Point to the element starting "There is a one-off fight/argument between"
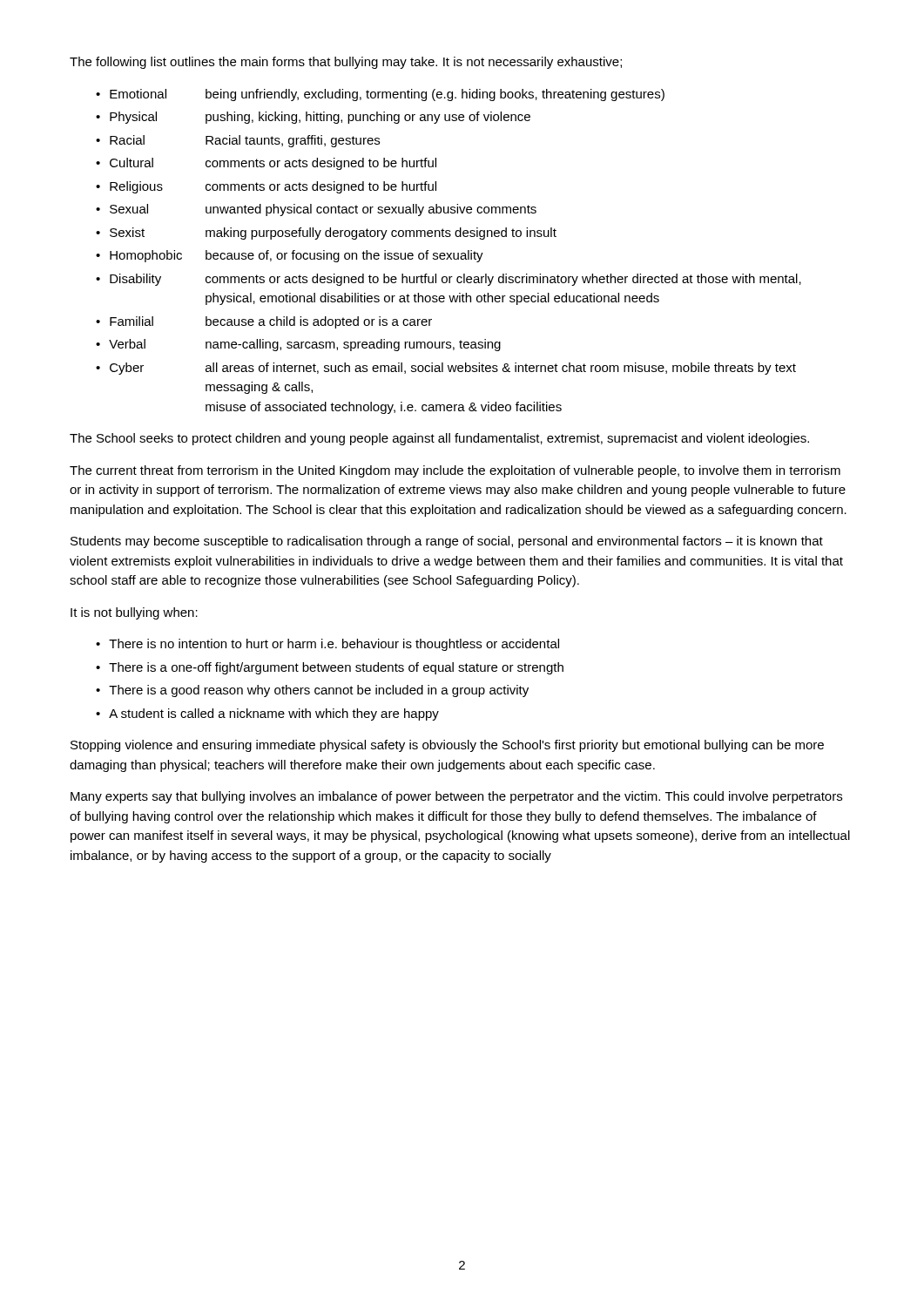Viewport: 924px width, 1307px height. pyautogui.click(x=482, y=667)
